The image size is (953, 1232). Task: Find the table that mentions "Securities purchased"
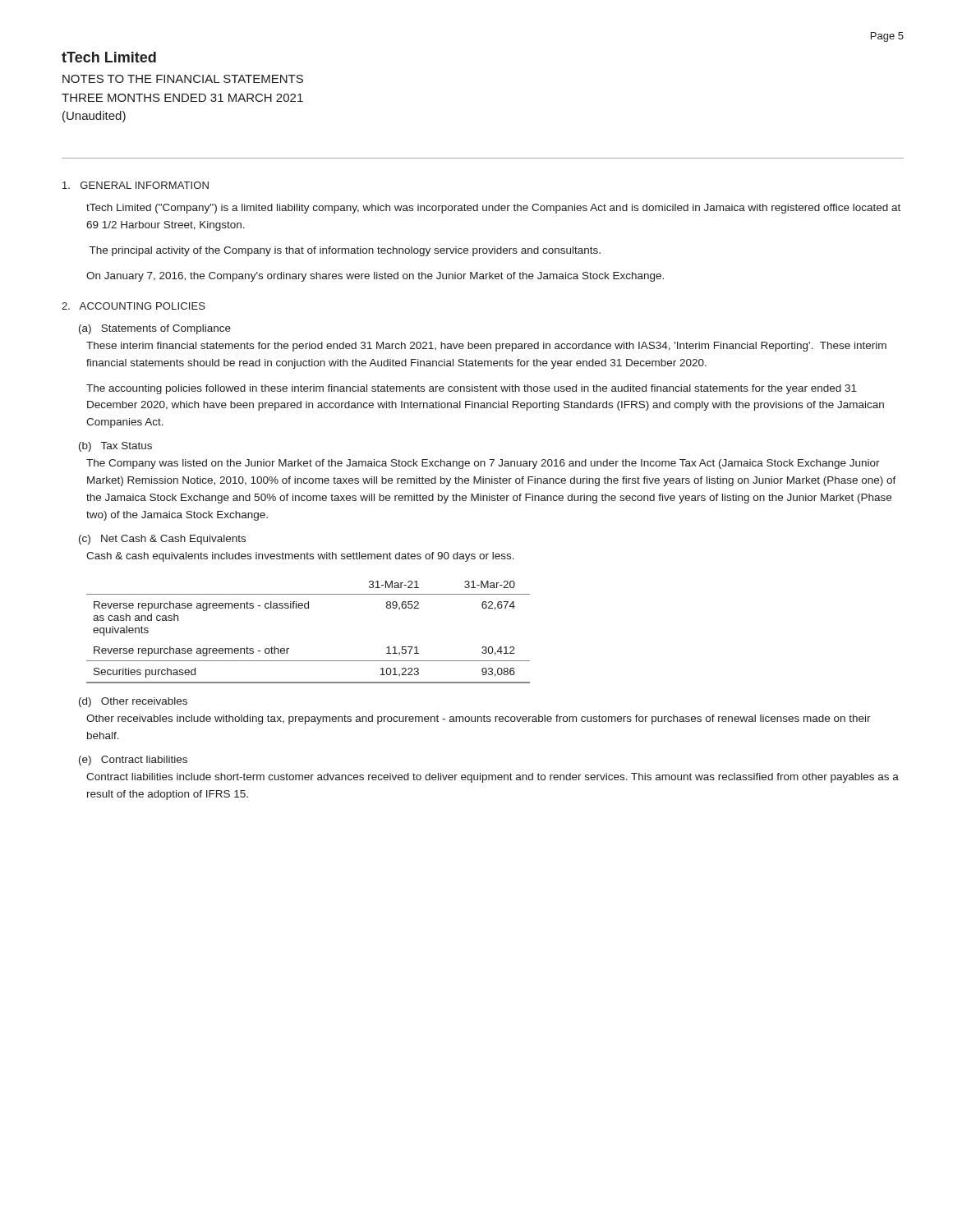(x=495, y=629)
